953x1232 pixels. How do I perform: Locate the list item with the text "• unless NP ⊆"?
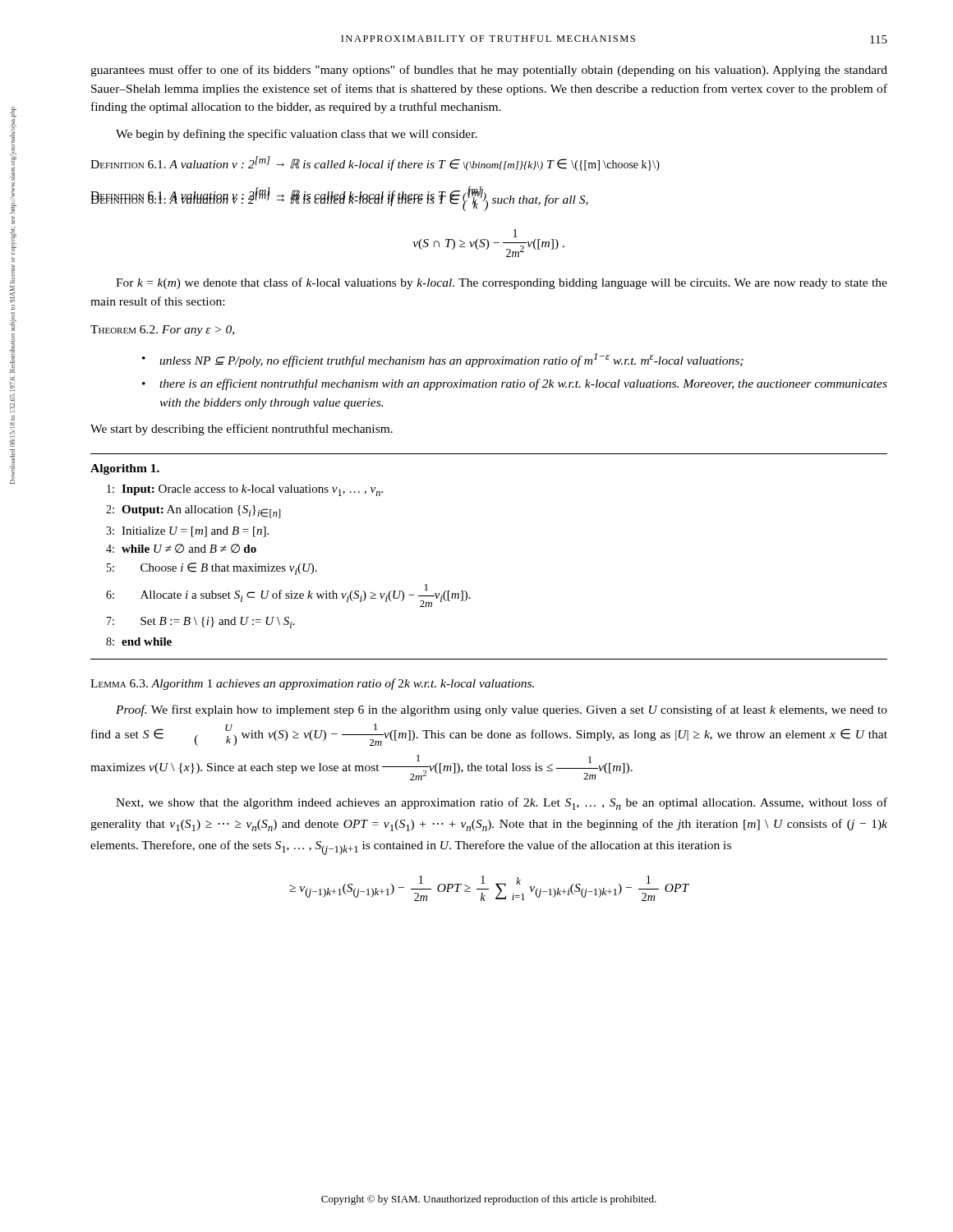502,359
